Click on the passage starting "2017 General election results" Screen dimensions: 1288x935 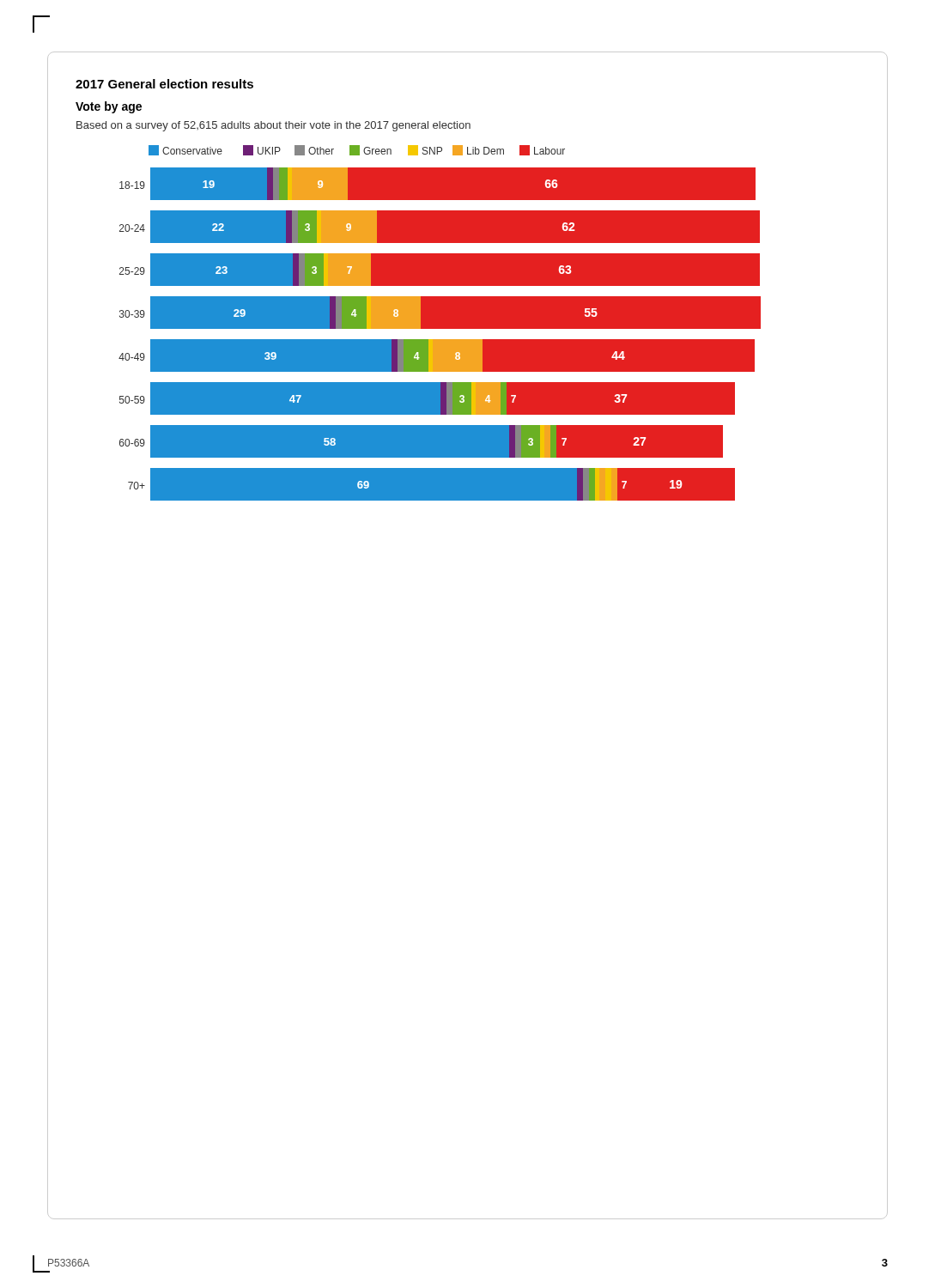[165, 84]
